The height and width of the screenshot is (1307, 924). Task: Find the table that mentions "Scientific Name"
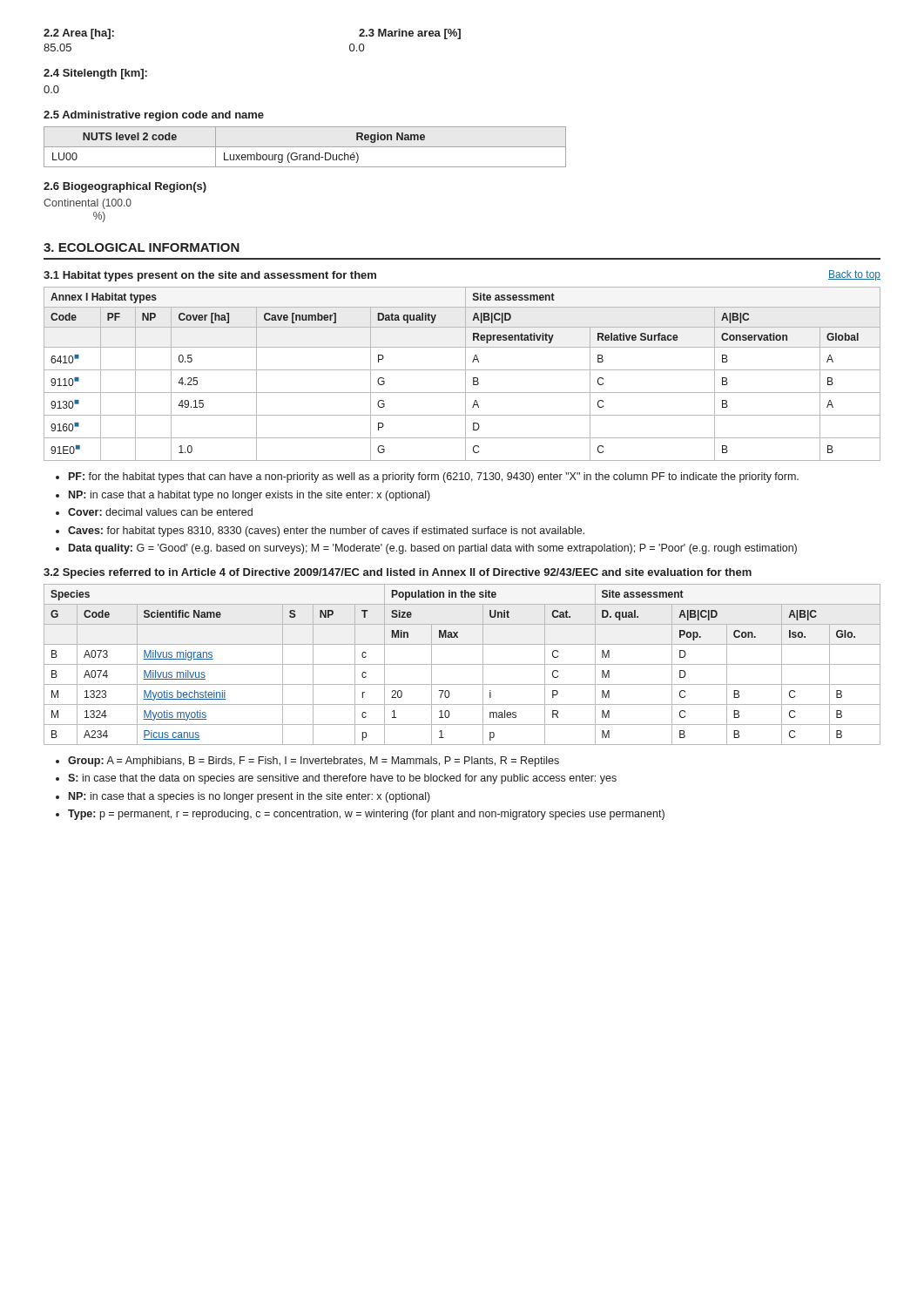462,664
